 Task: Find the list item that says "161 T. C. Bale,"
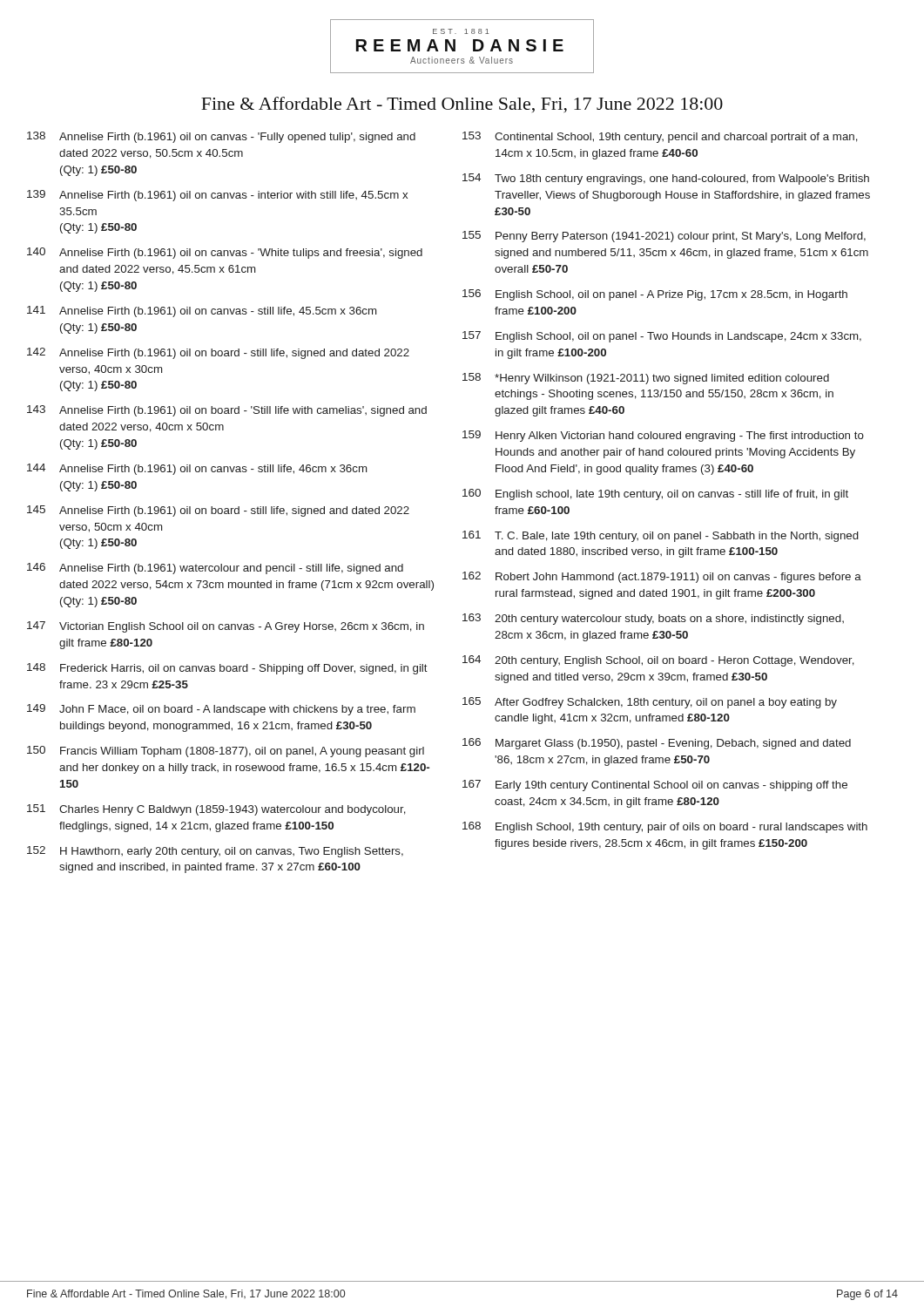666,544
